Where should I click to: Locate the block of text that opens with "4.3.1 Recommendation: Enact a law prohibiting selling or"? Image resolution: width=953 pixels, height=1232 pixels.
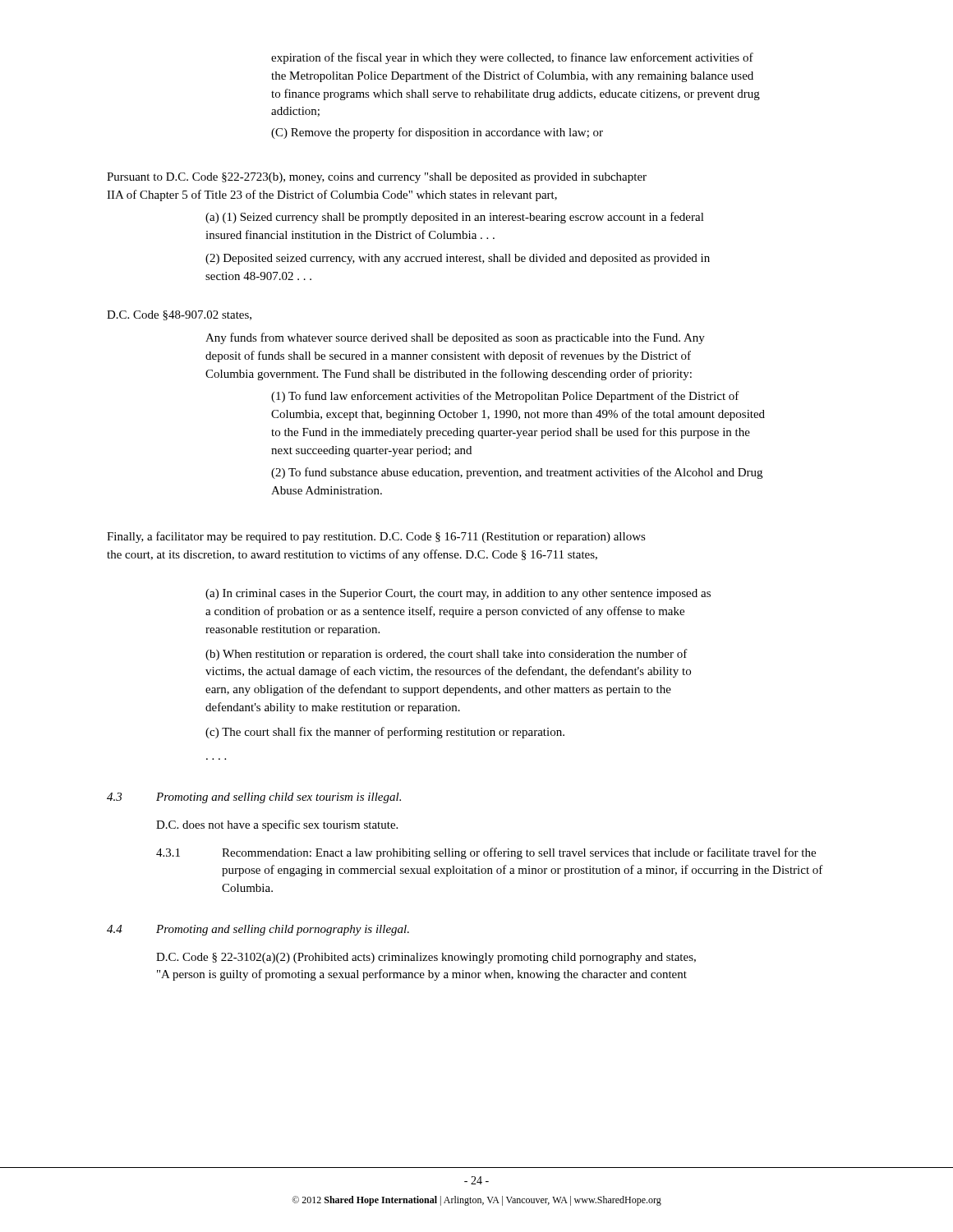[x=501, y=871]
